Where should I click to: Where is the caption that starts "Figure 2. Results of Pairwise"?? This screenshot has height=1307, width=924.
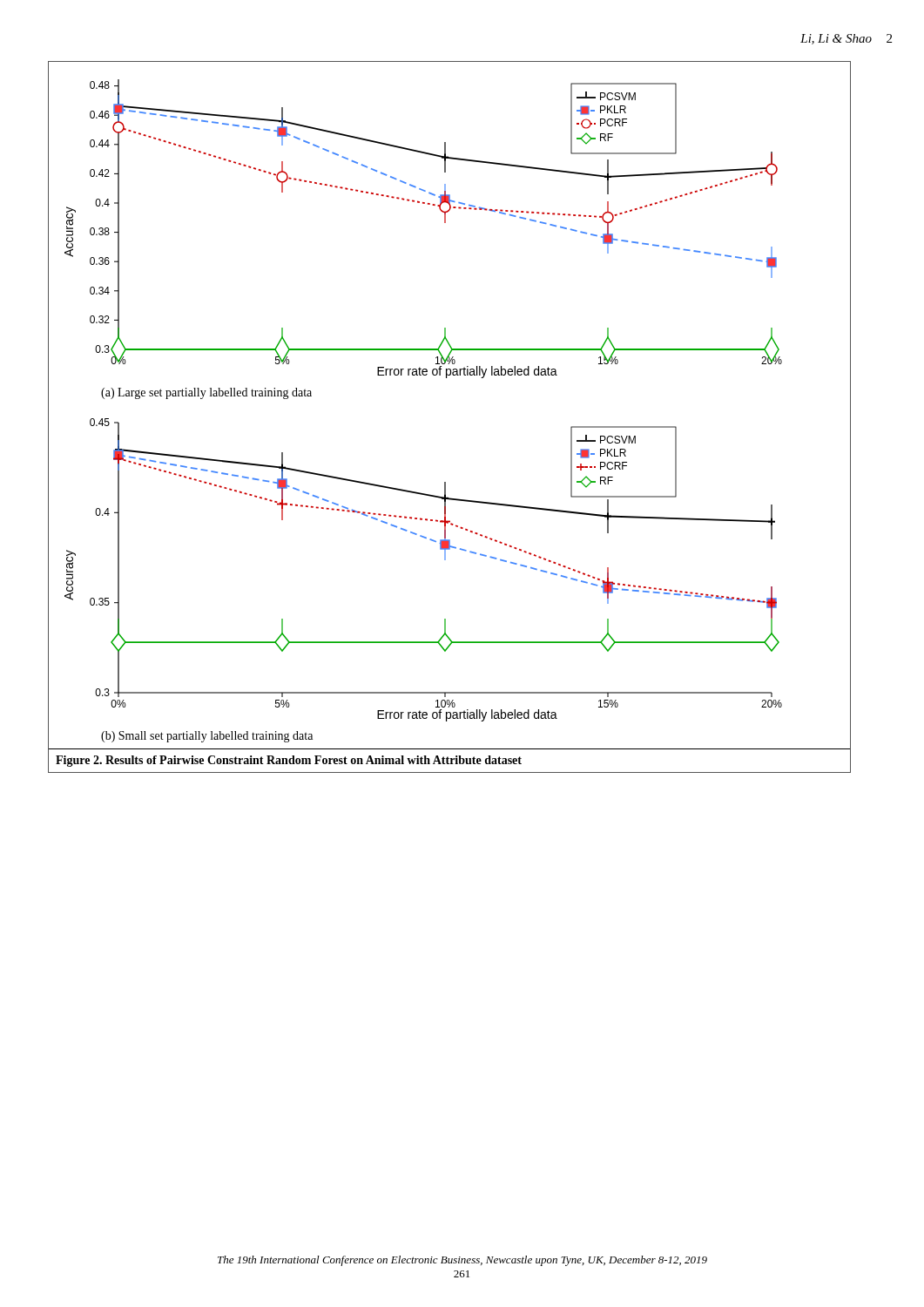(x=289, y=760)
